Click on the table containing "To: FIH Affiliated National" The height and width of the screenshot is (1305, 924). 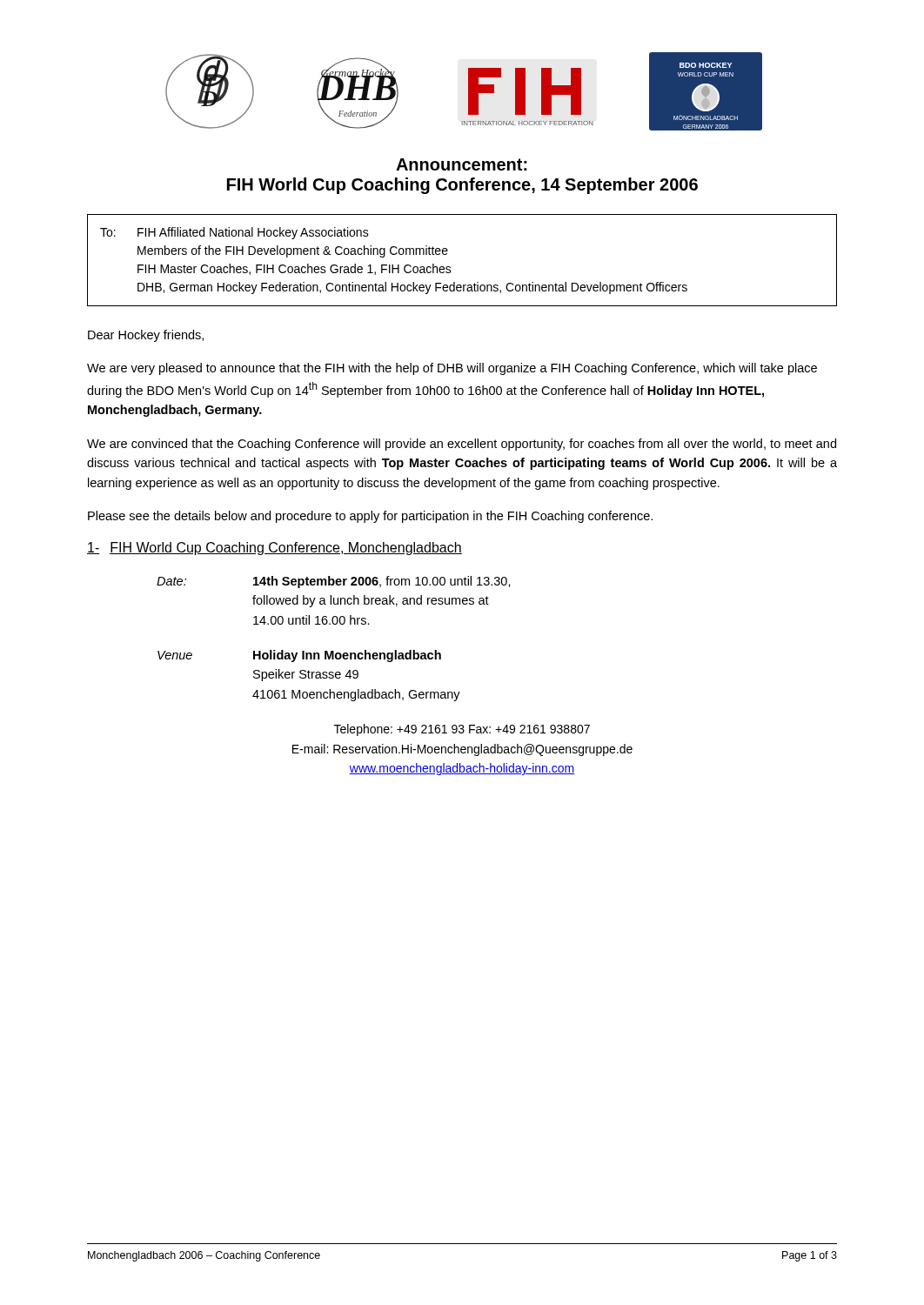[x=462, y=260]
